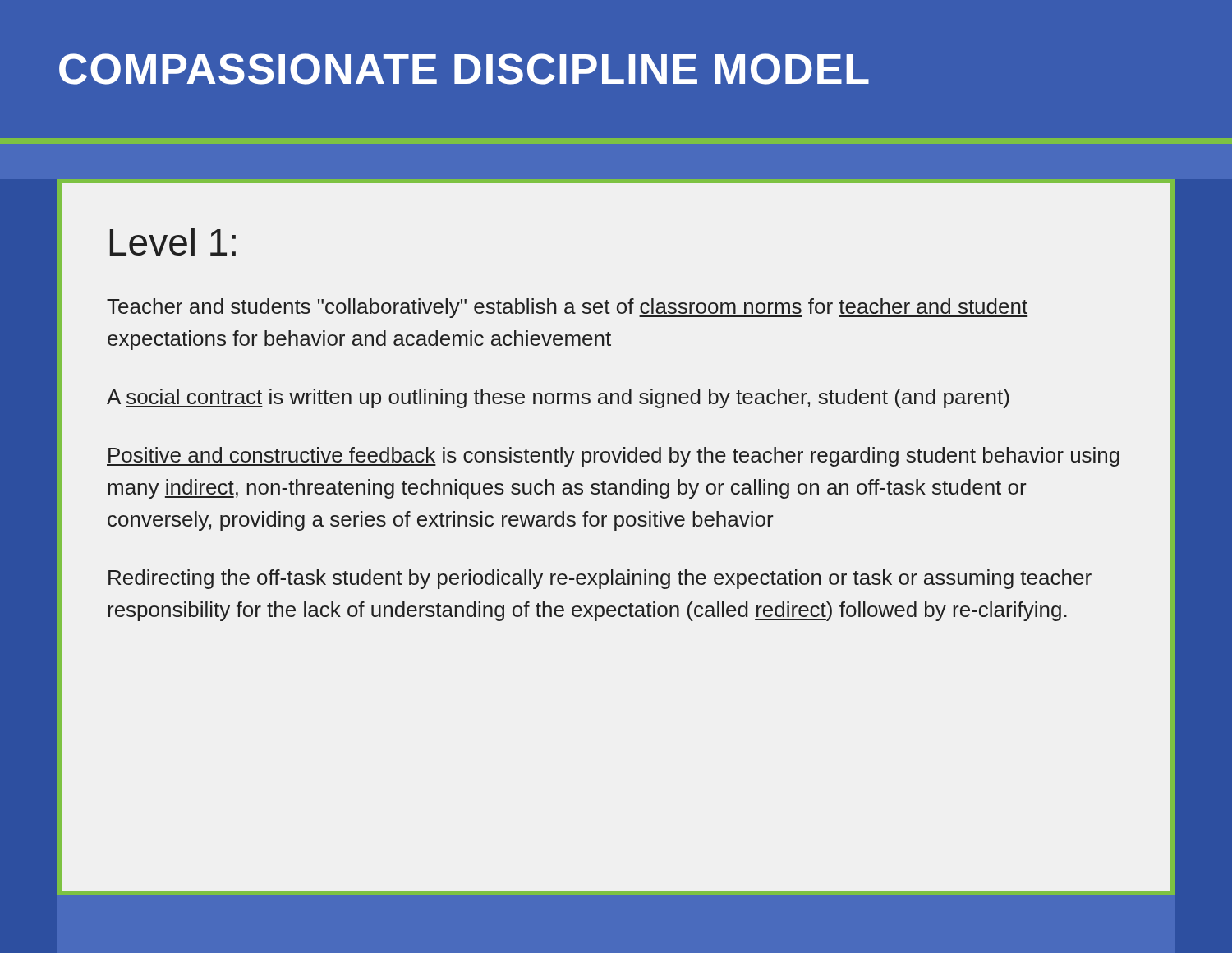Locate the region starting "Positive and constructive feedback is consistently"
This screenshot has width=1232, height=953.
[614, 487]
